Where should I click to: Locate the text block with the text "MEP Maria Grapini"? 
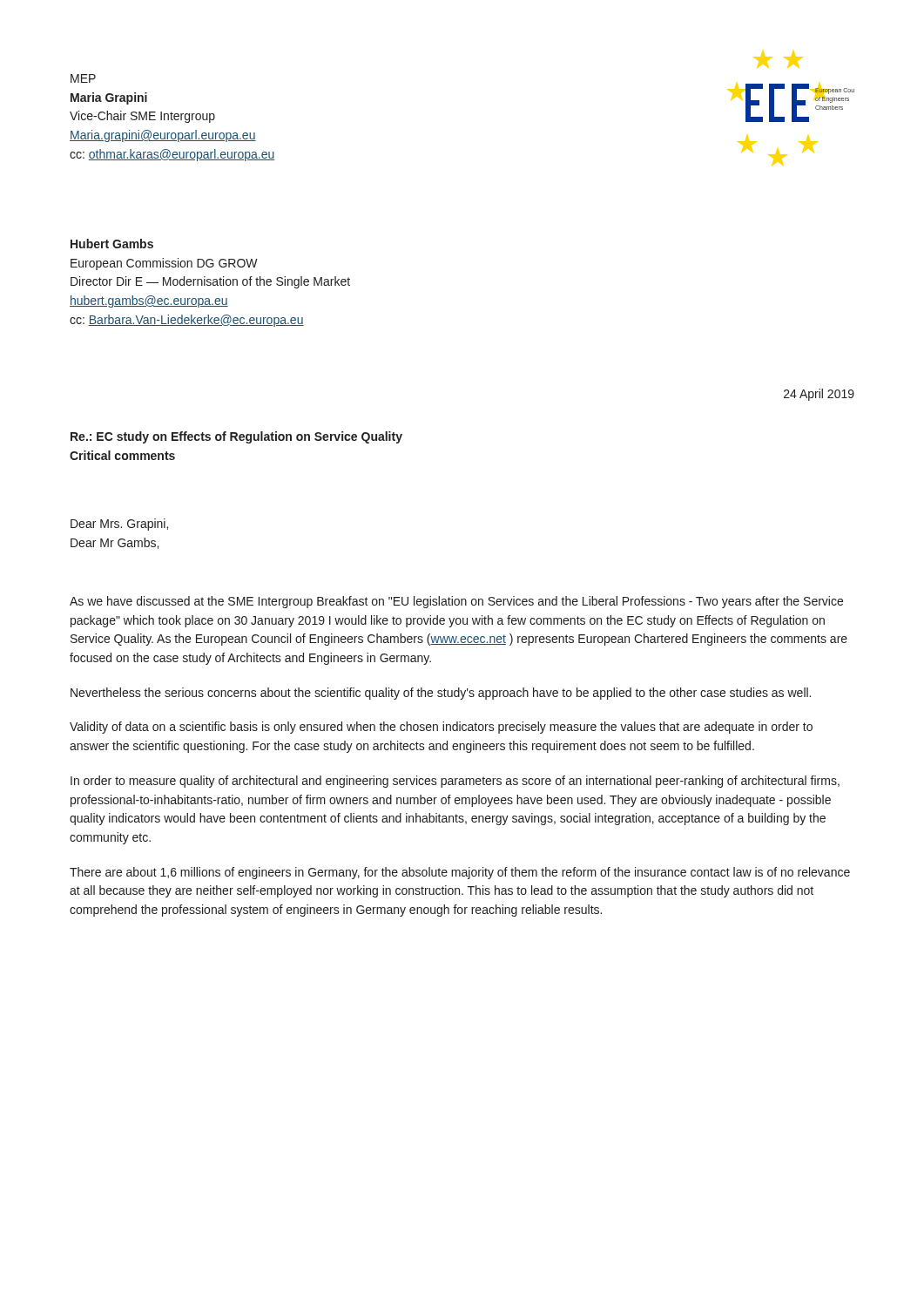(172, 117)
